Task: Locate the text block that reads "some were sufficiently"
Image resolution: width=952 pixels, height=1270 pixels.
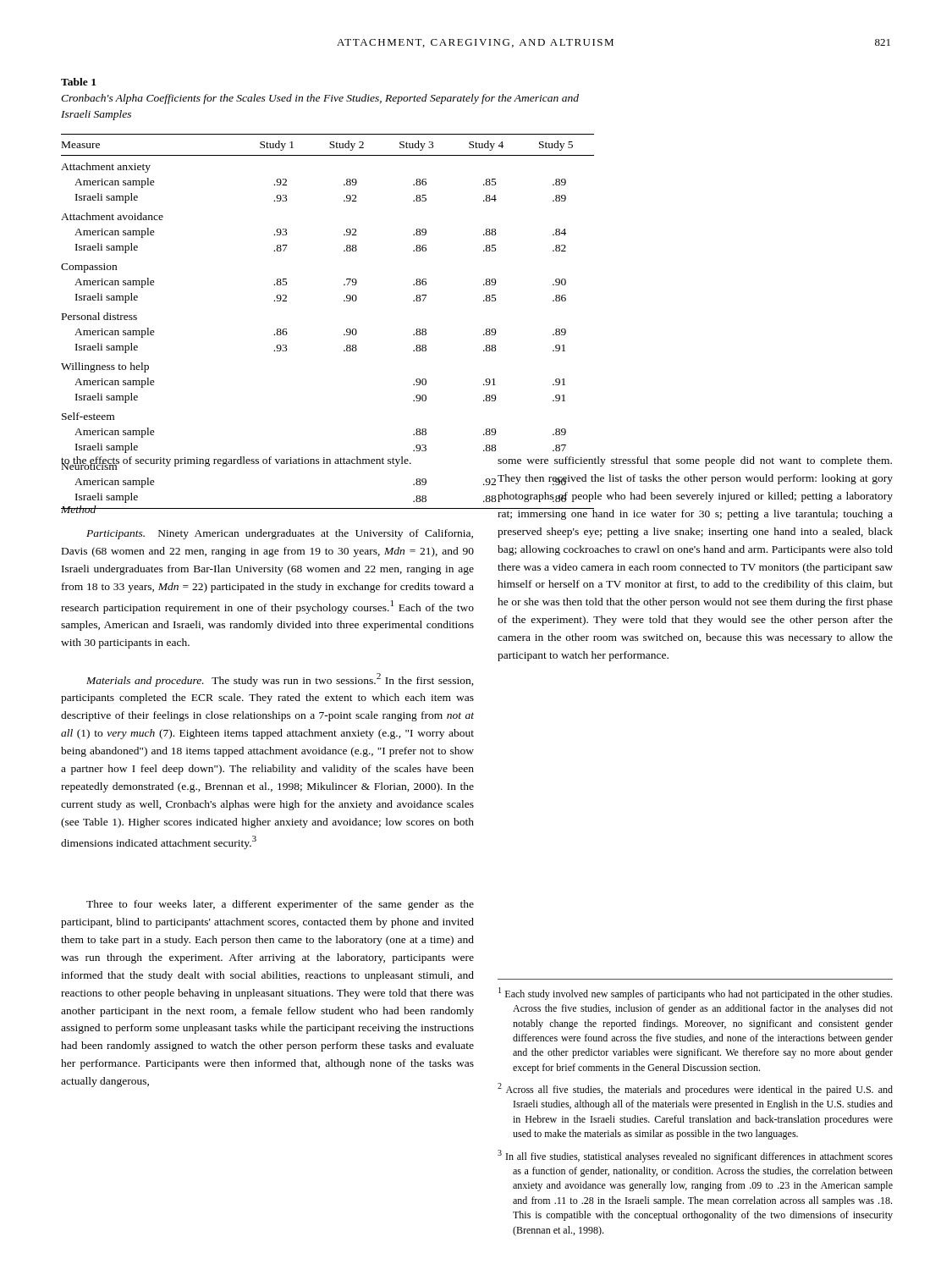Action: (x=695, y=558)
